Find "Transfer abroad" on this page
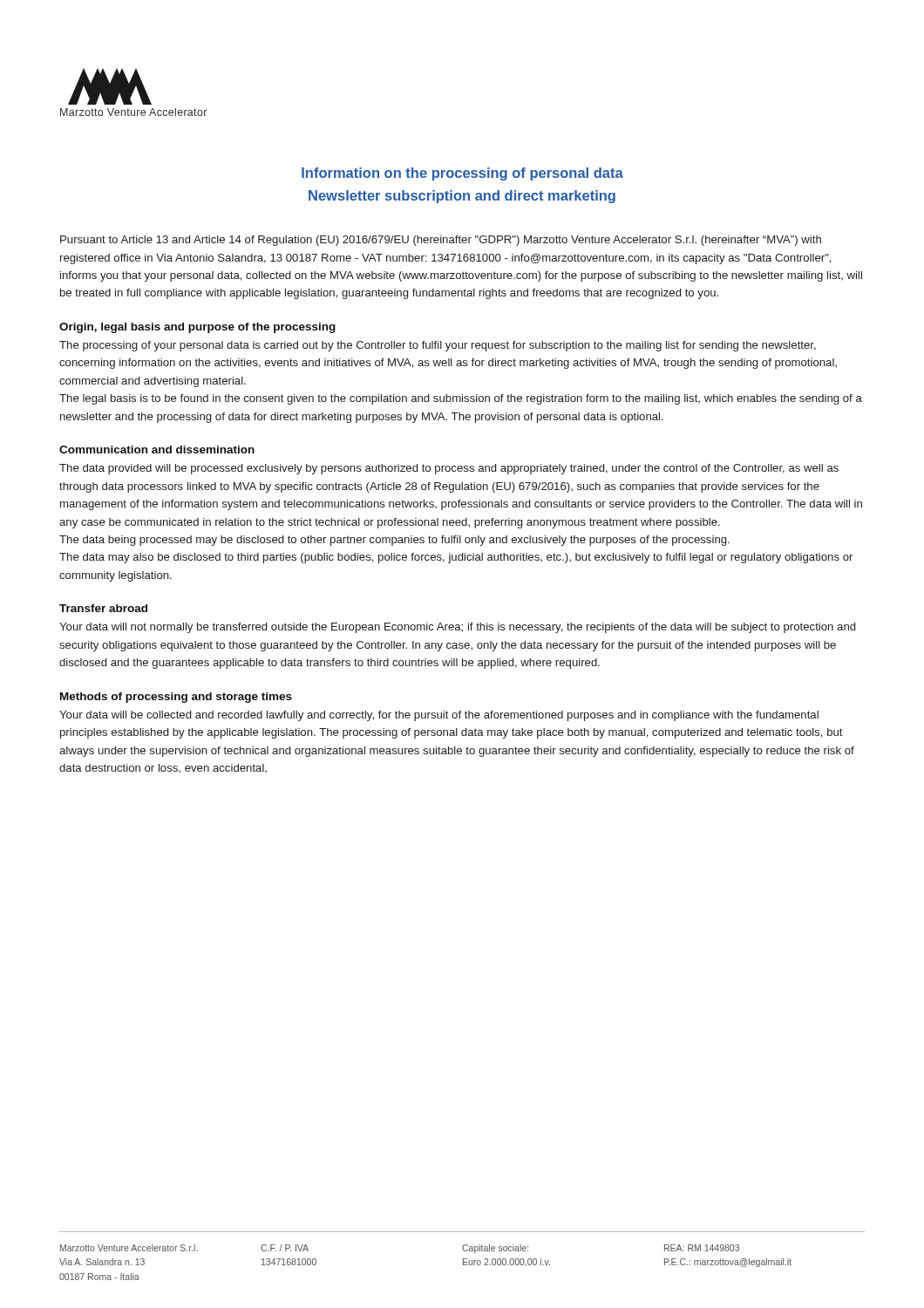This screenshot has height=1308, width=924. (x=104, y=608)
